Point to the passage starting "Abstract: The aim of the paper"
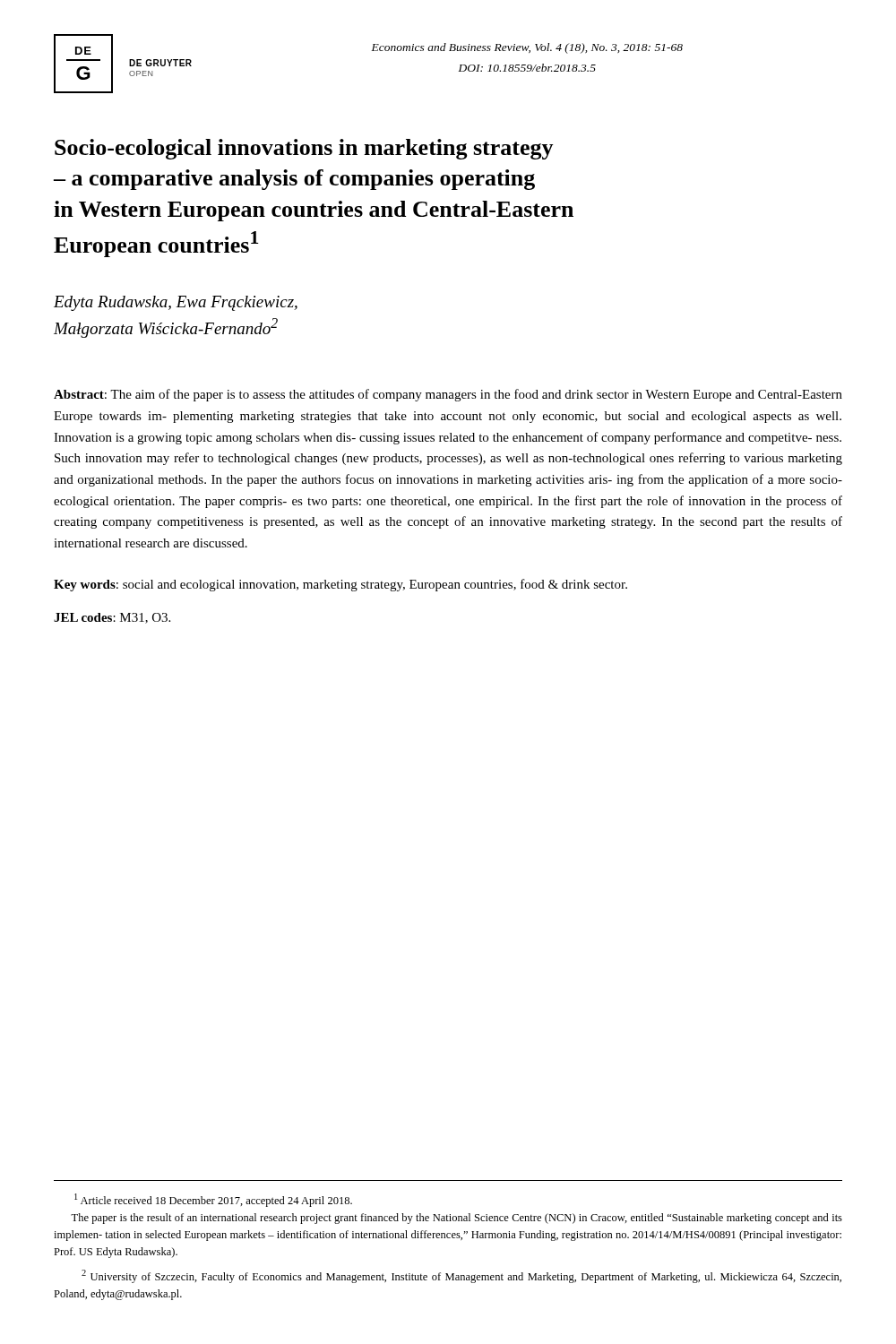This screenshot has width=896, height=1344. coord(448,469)
